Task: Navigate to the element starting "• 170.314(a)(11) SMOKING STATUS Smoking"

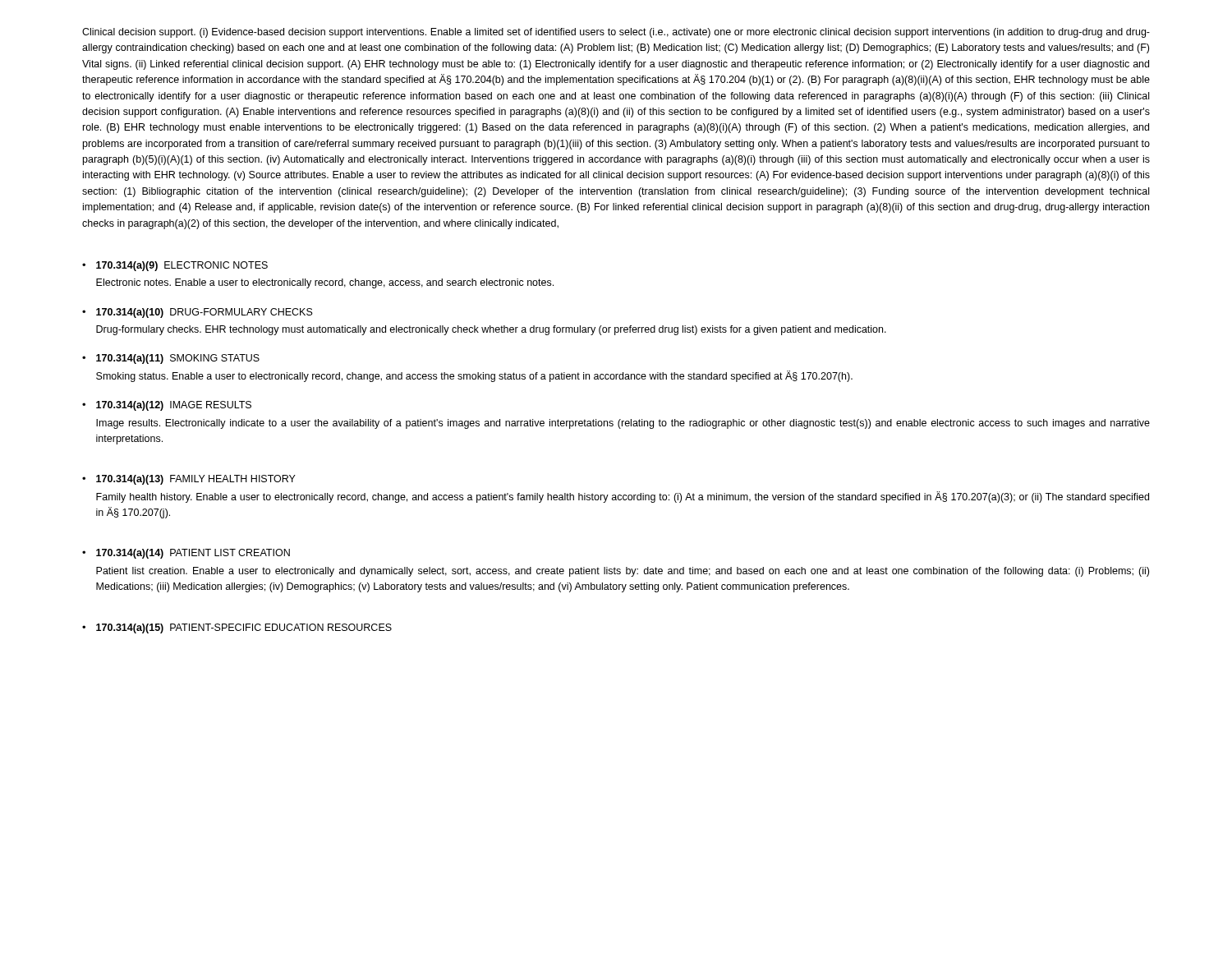Action: pos(616,368)
